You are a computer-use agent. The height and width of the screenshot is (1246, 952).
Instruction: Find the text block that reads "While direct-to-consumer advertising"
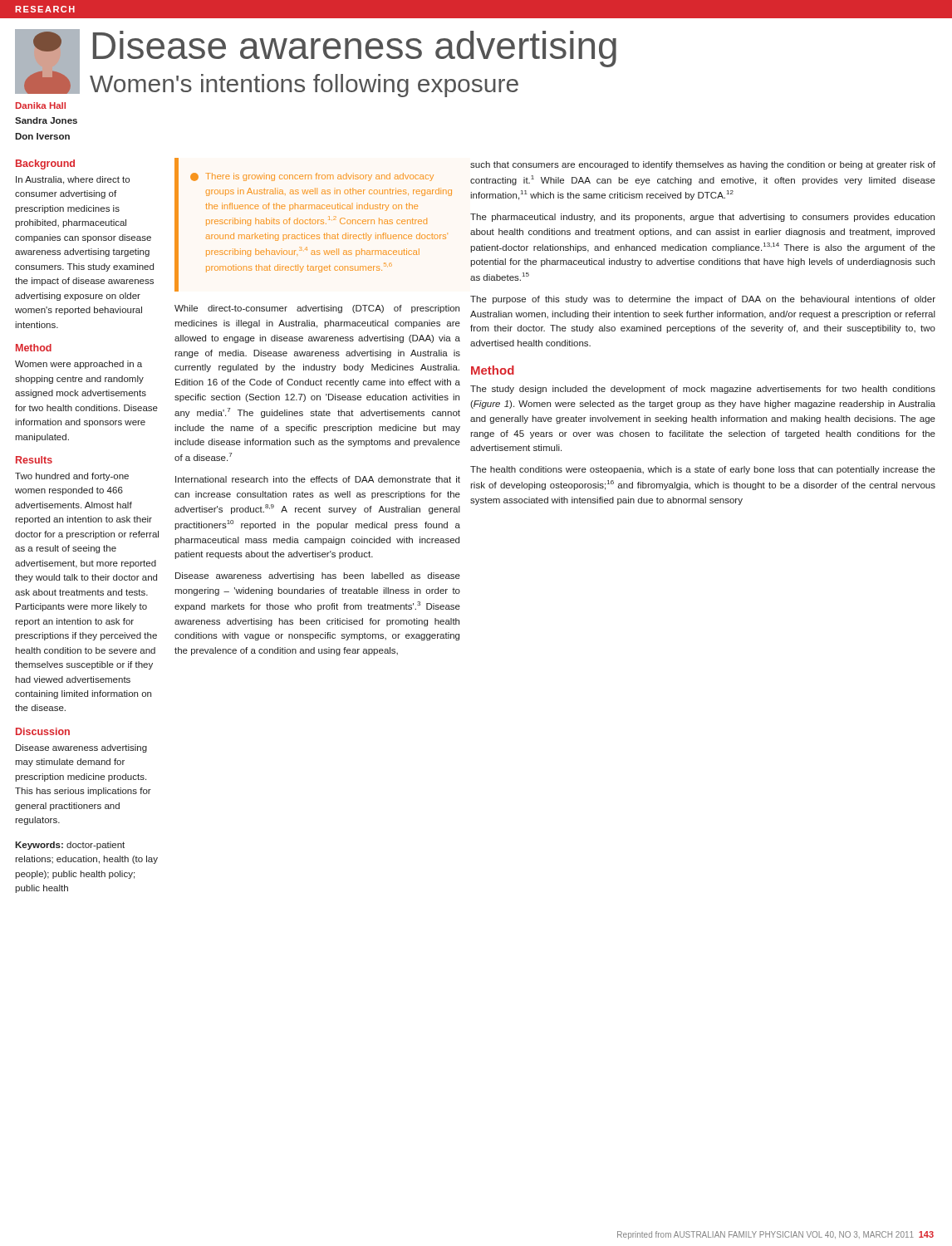pyautogui.click(x=317, y=480)
